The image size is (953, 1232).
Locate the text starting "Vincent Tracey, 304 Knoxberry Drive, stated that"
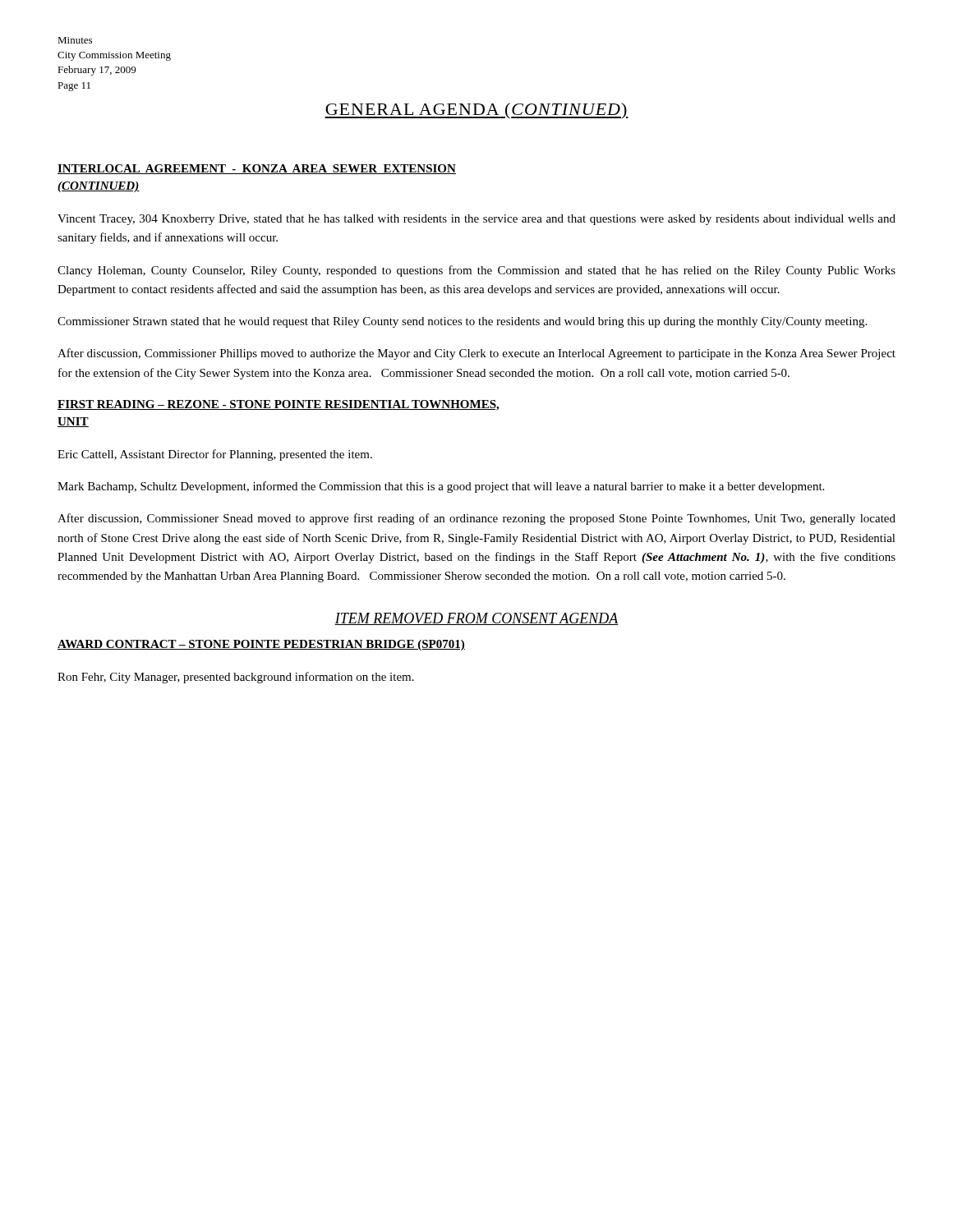coord(476,228)
